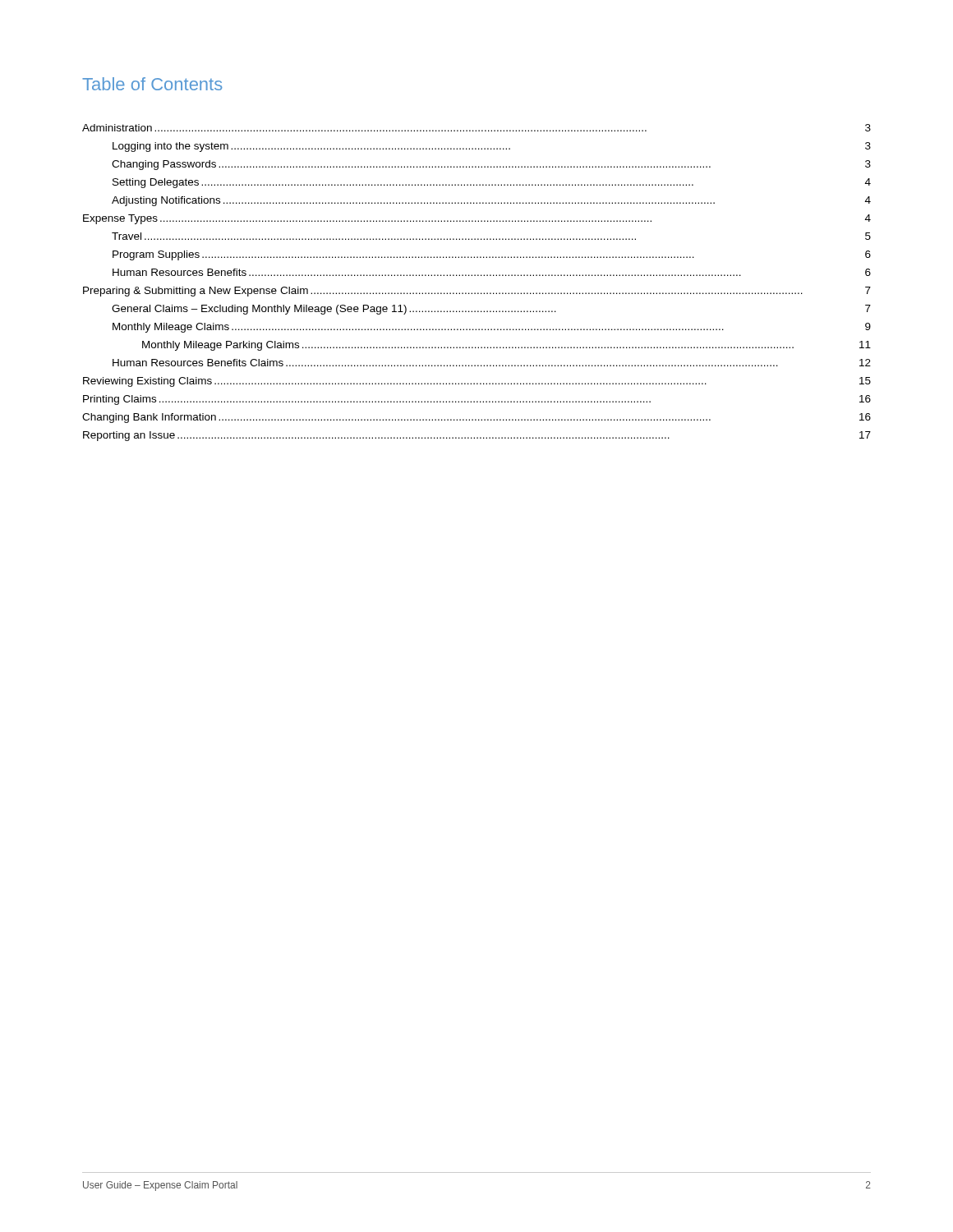Locate the text block starting "Monthly Mileage Claims"

pyautogui.click(x=476, y=326)
